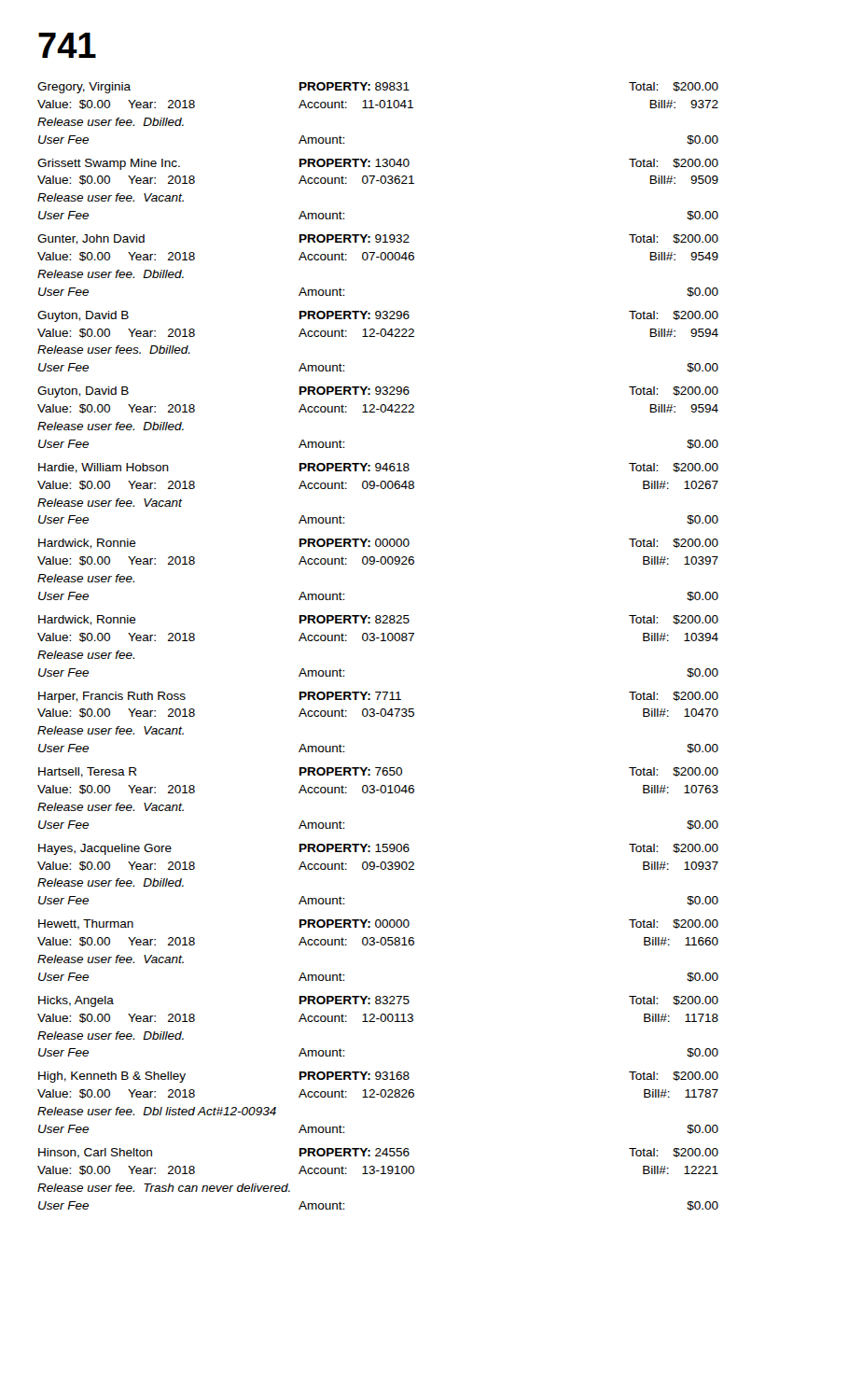The height and width of the screenshot is (1400, 849).
Task: Point to the block beginning "Hardie, William Hobson Value:"
Action: 378,468
